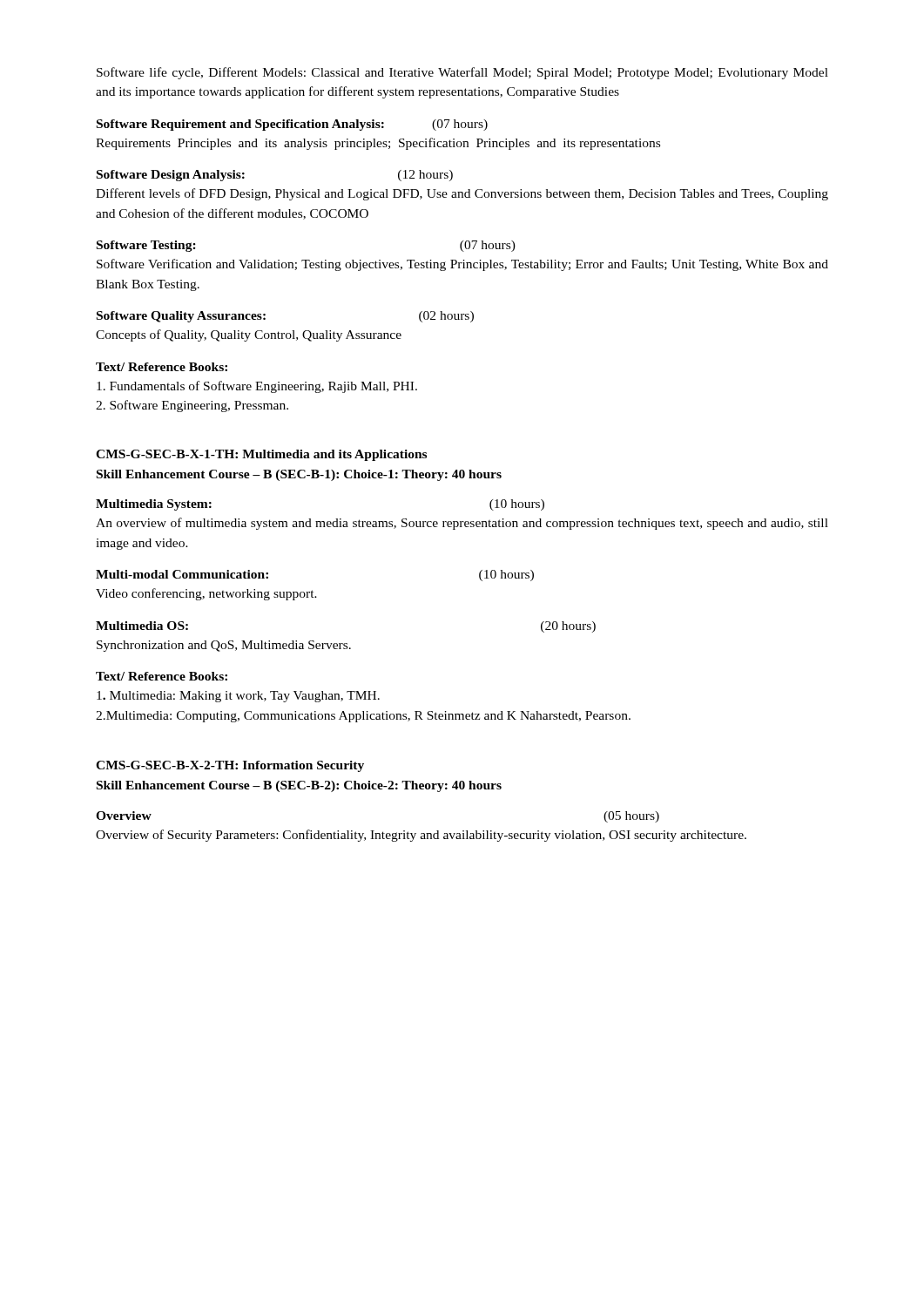Click the section header that begins "Software Quality Assurances:"
This screenshot has height=1307, width=924.
pyautogui.click(x=182, y=317)
